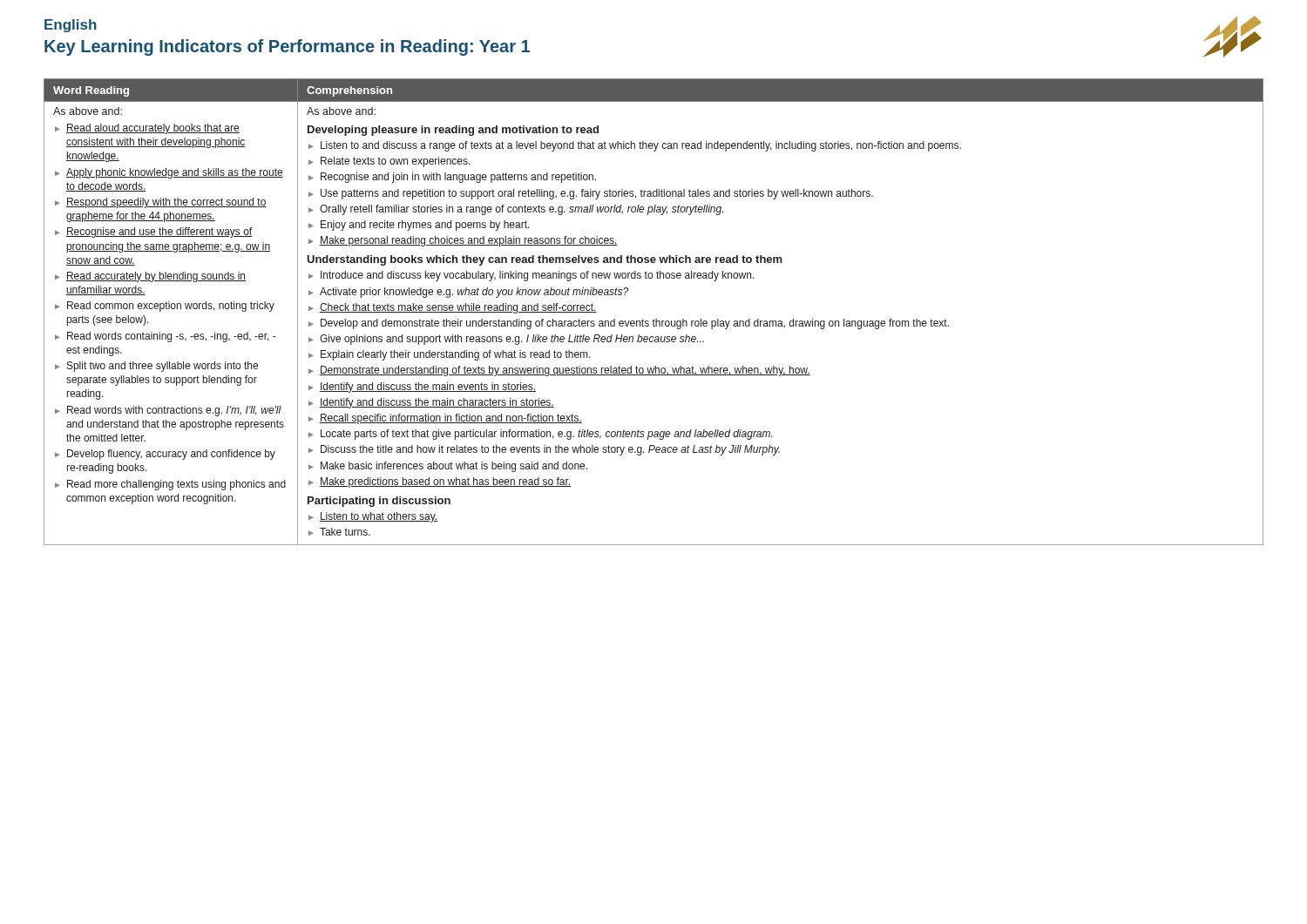
Task: Locate the title that opens with "English Key Learning Indicators of Performance in"
Action: coord(436,37)
